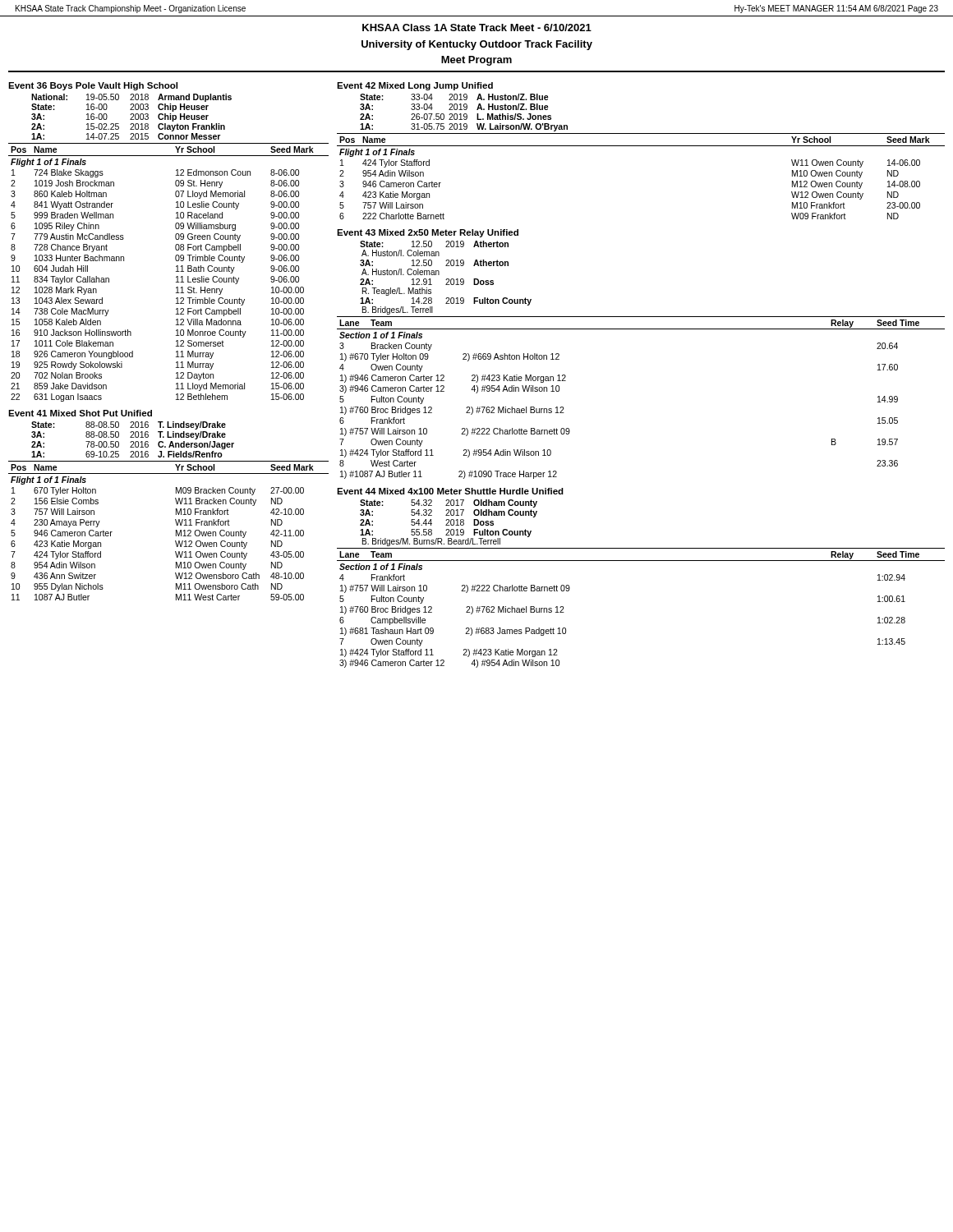Select the table that reads "W09 Frankfort"
Screen dimensions: 1232x953
pyautogui.click(x=641, y=177)
